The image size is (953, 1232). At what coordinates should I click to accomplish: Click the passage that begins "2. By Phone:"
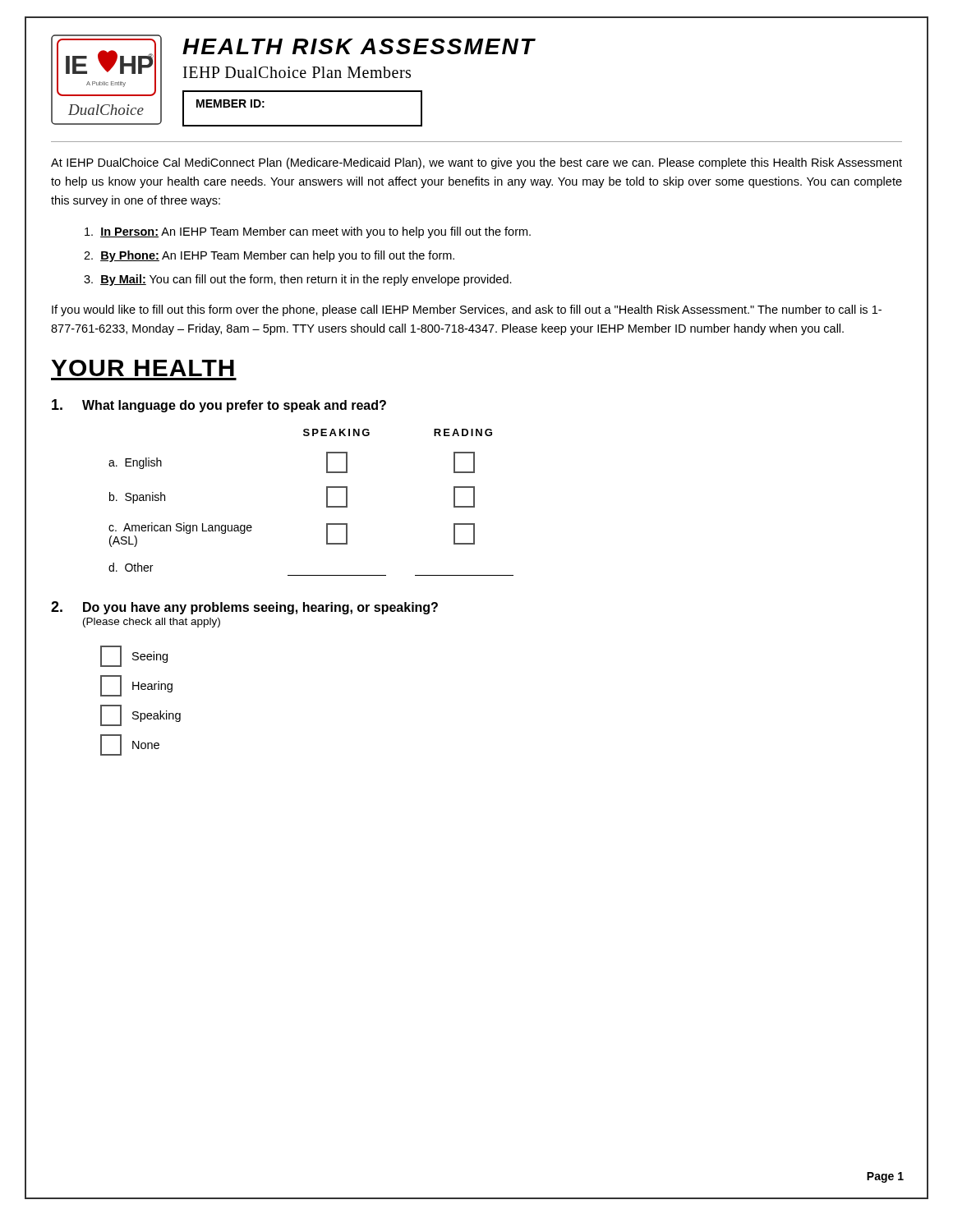pos(270,255)
